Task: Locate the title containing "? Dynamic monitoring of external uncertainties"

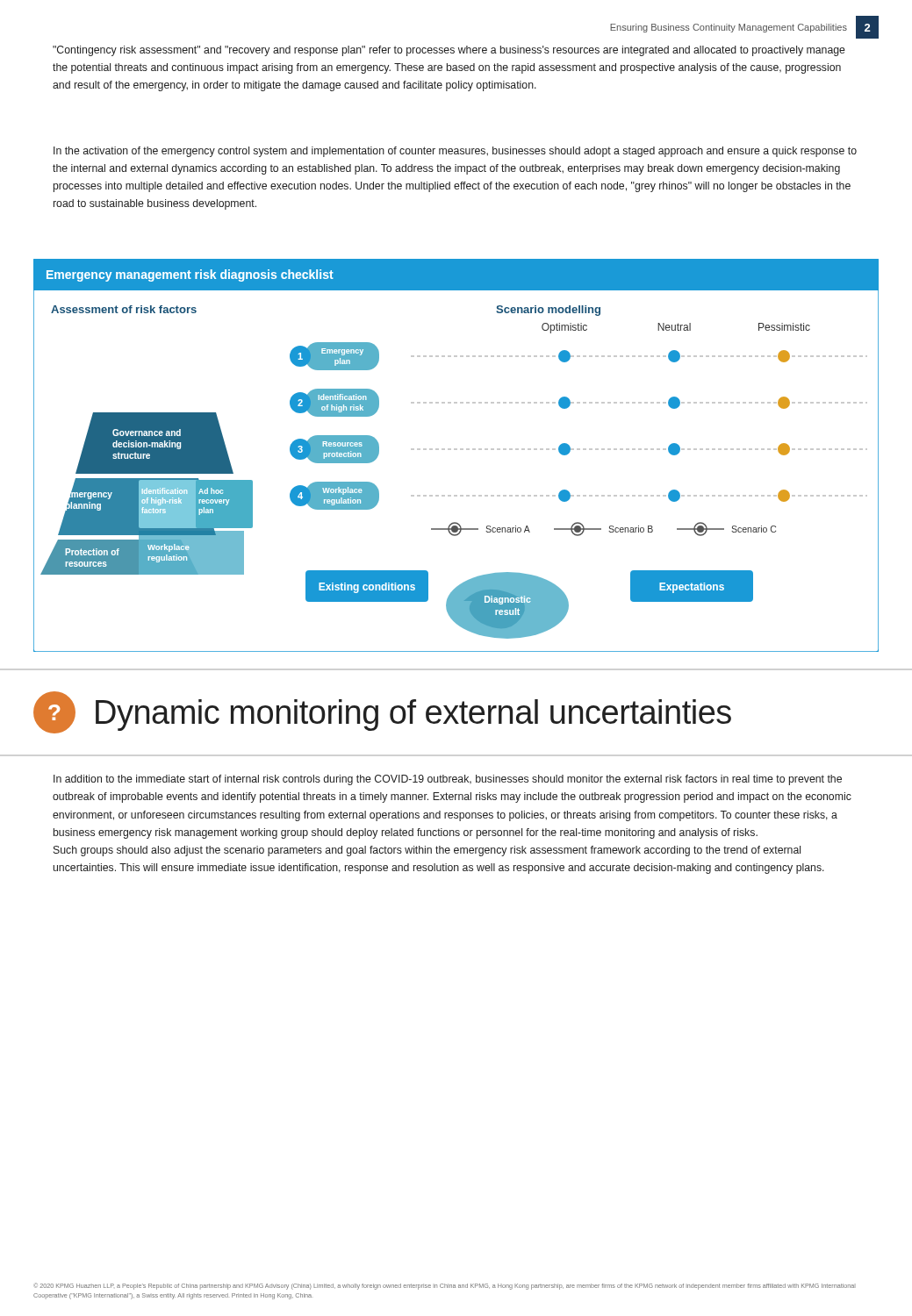Action: (383, 712)
